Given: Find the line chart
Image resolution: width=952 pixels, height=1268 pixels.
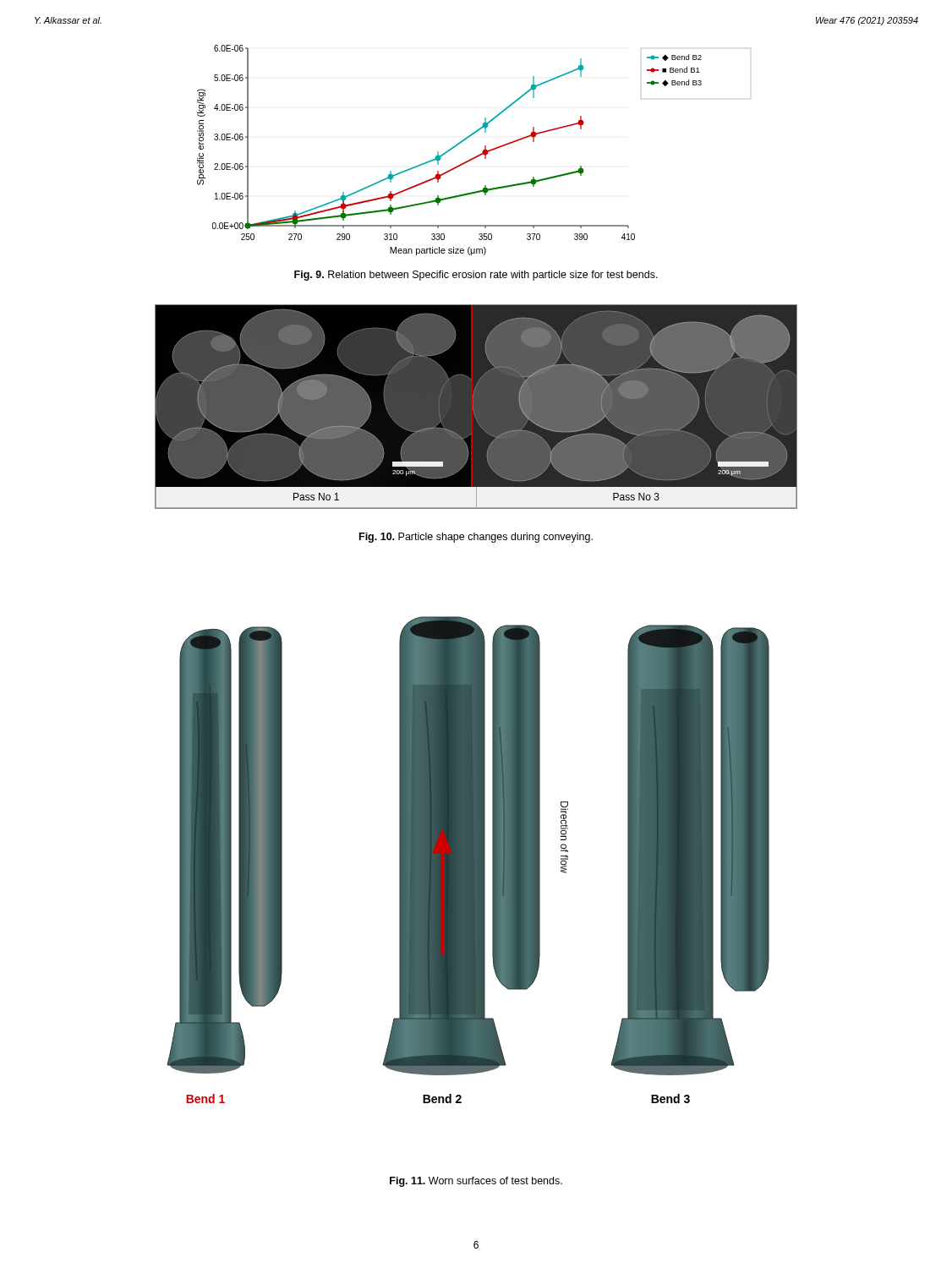Looking at the screenshot, I should point(476,151).
